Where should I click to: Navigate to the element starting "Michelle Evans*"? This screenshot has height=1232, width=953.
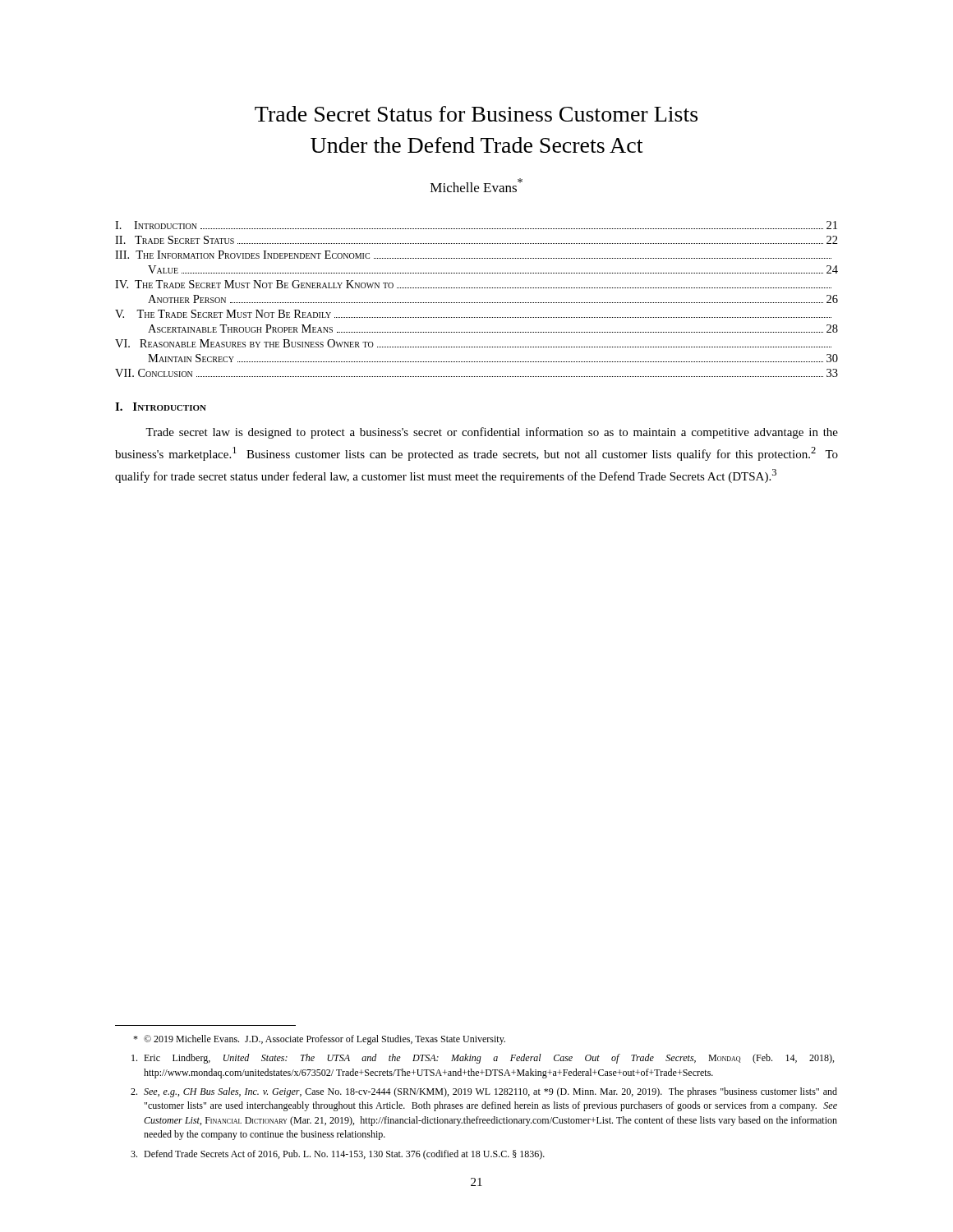(x=476, y=185)
